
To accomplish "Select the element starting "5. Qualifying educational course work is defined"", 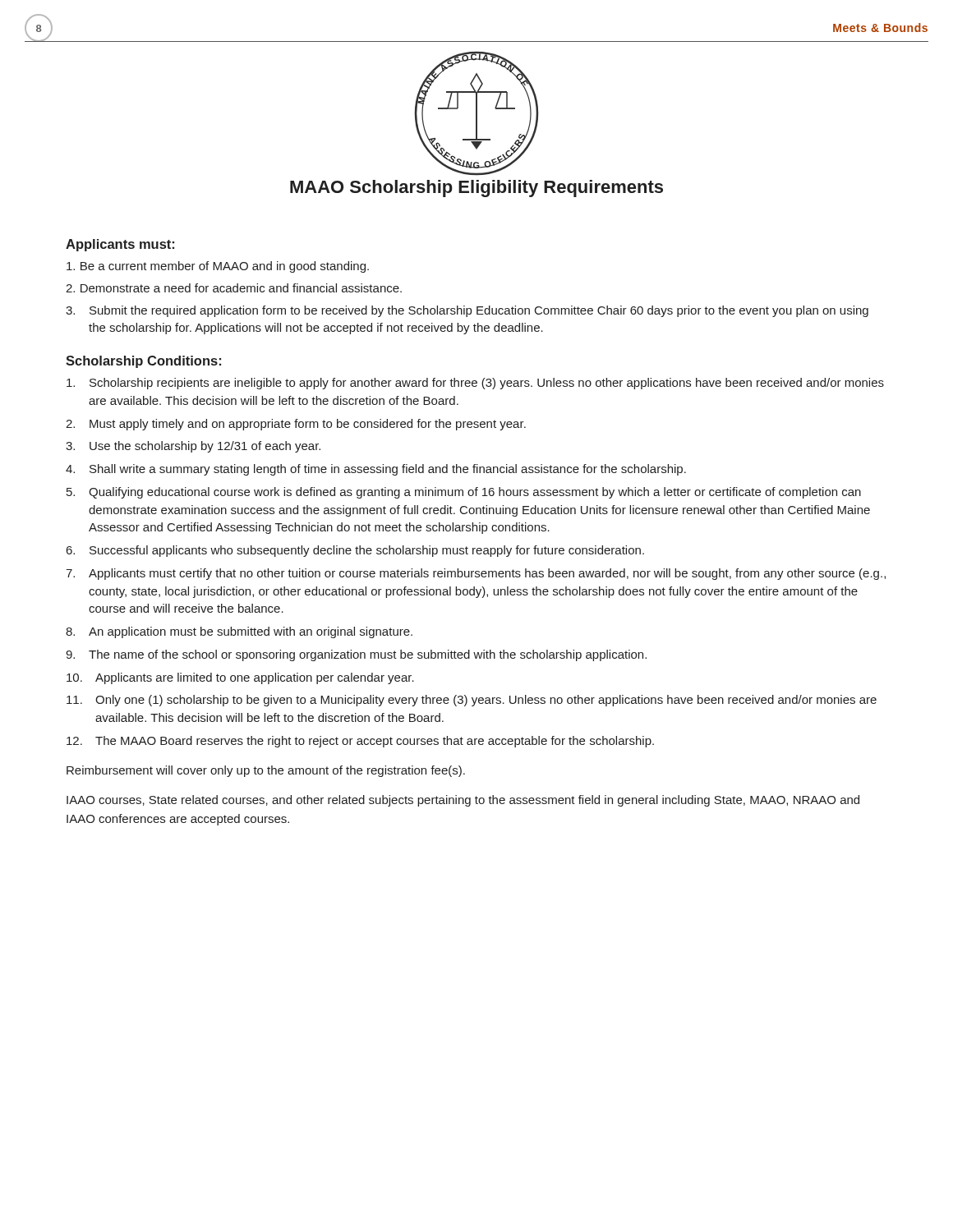I will coord(476,509).
